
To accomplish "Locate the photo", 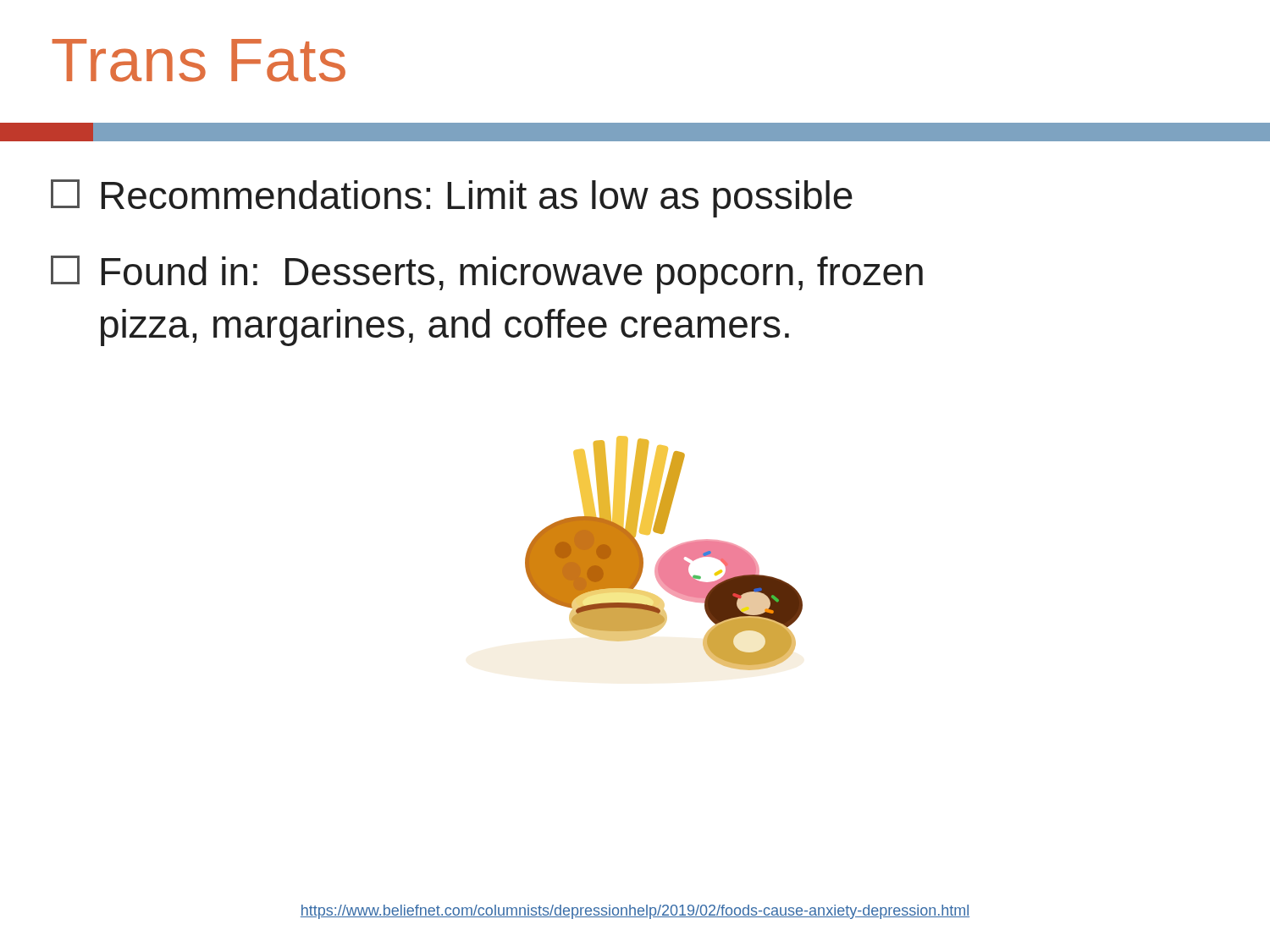I will 635,550.
